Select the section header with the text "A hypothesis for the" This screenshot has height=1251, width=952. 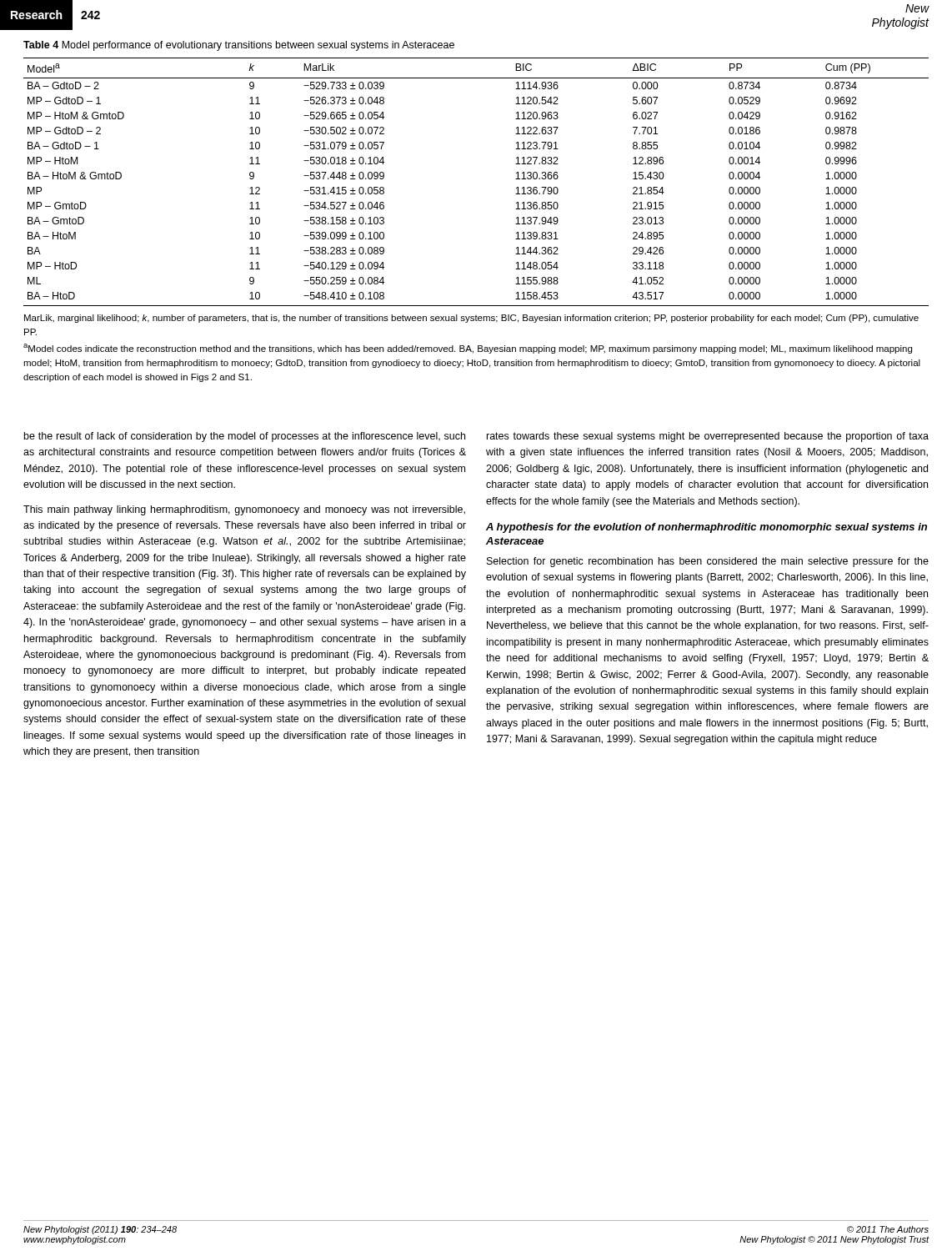707,534
